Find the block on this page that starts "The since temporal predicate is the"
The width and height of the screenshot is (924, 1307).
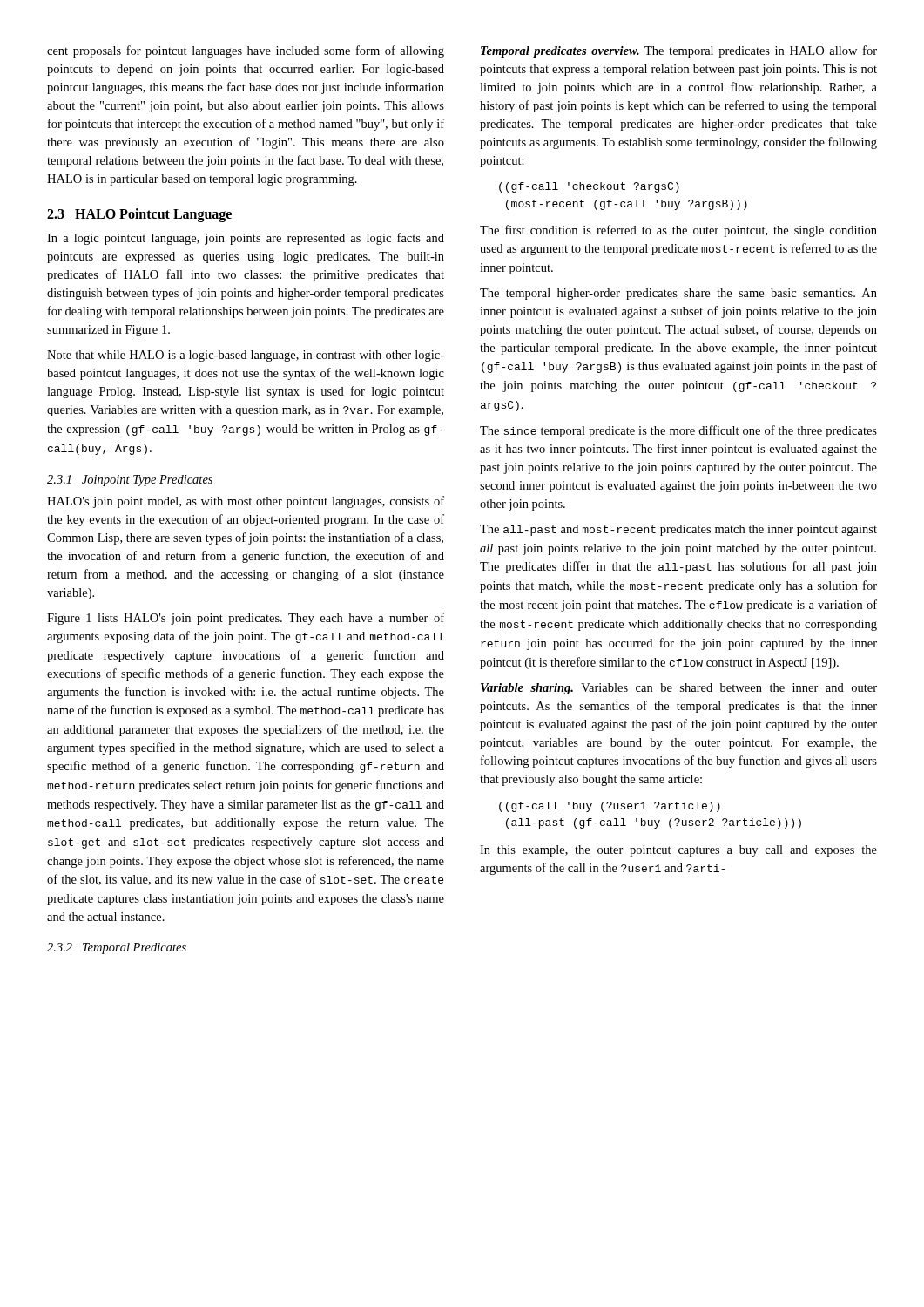coord(678,468)
